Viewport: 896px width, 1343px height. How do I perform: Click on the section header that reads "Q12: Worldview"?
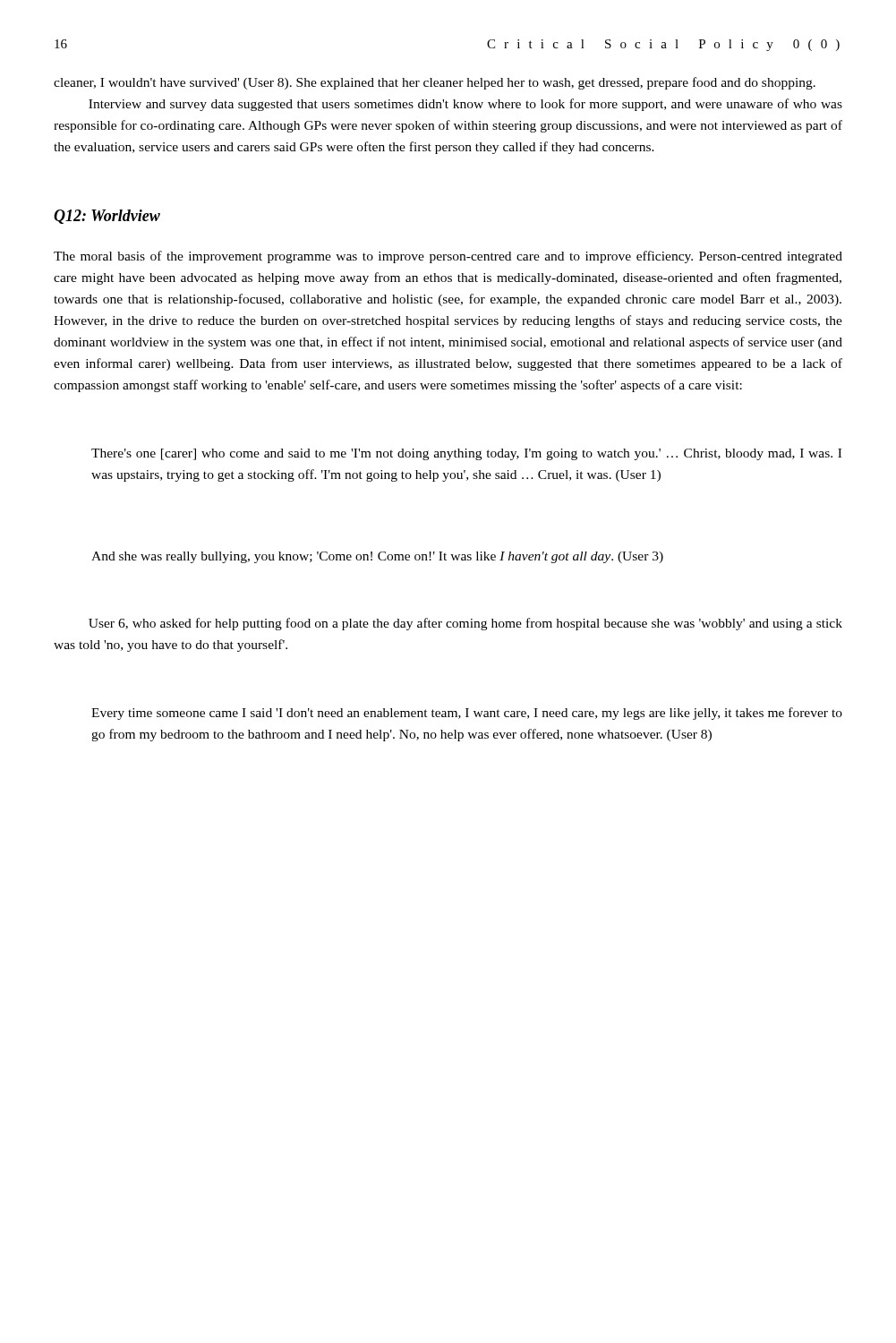(107, 216)
